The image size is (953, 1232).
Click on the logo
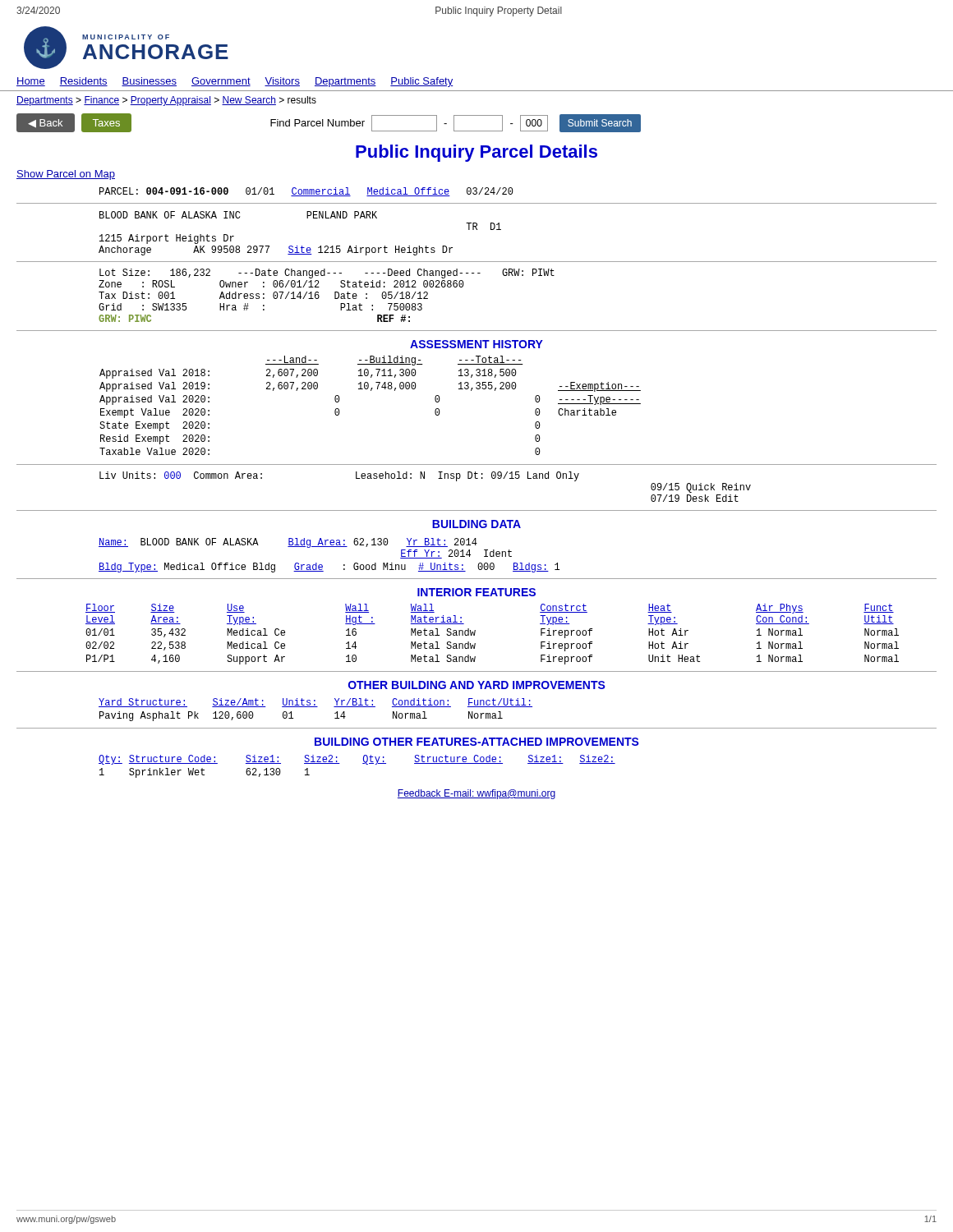pos(476,46)
